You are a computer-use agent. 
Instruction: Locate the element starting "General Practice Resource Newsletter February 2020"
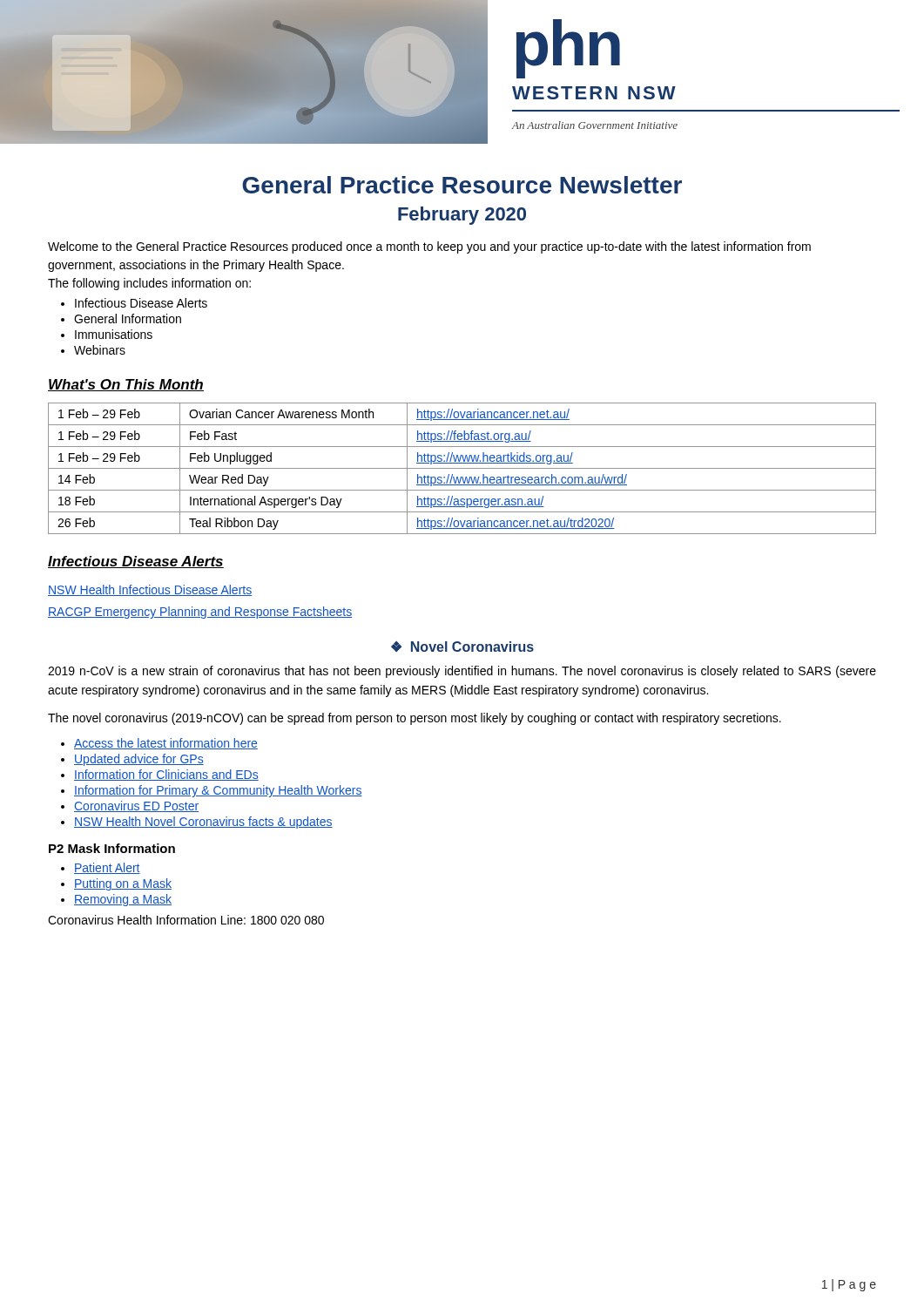462,199
